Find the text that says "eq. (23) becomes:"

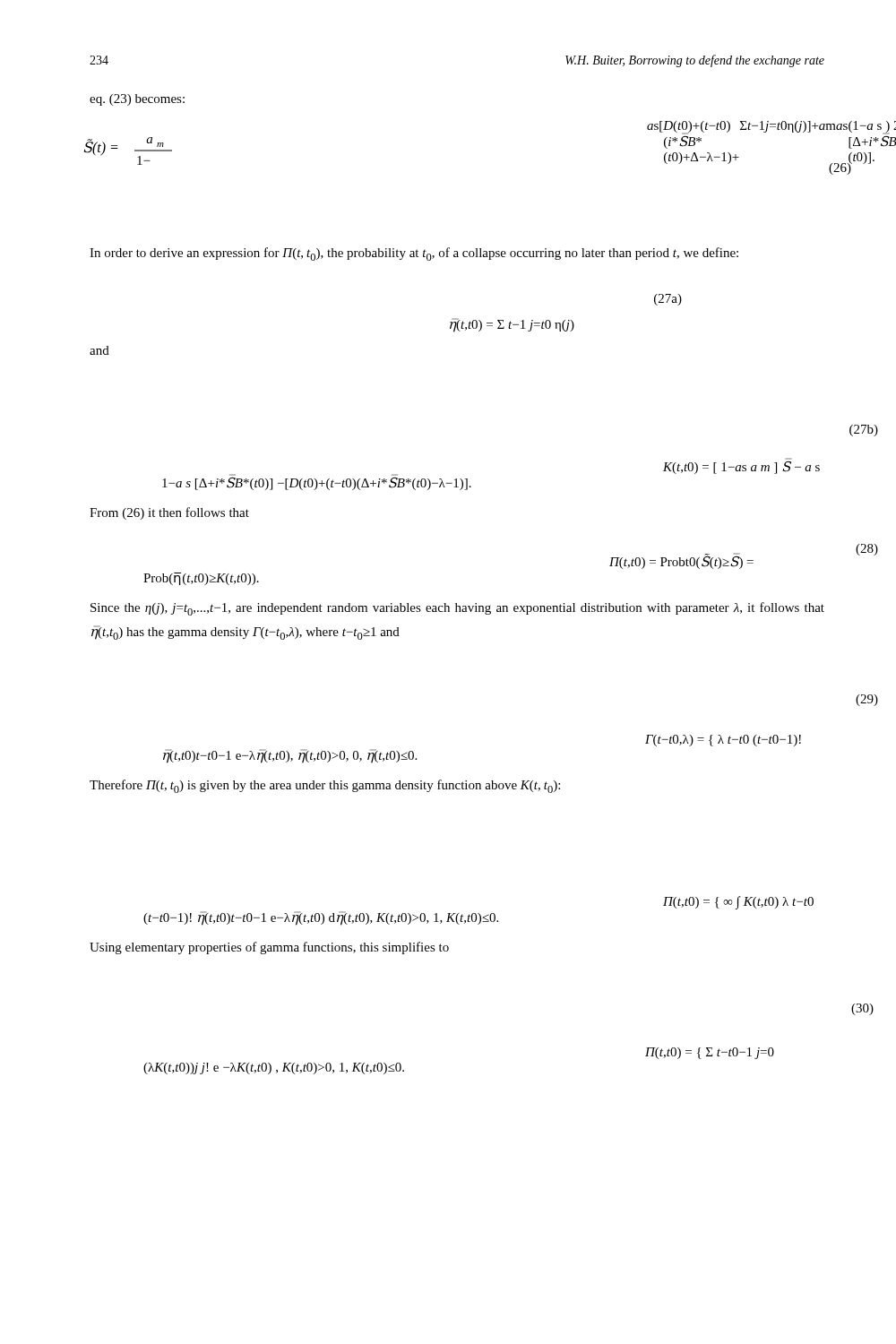tap(138, 99)
